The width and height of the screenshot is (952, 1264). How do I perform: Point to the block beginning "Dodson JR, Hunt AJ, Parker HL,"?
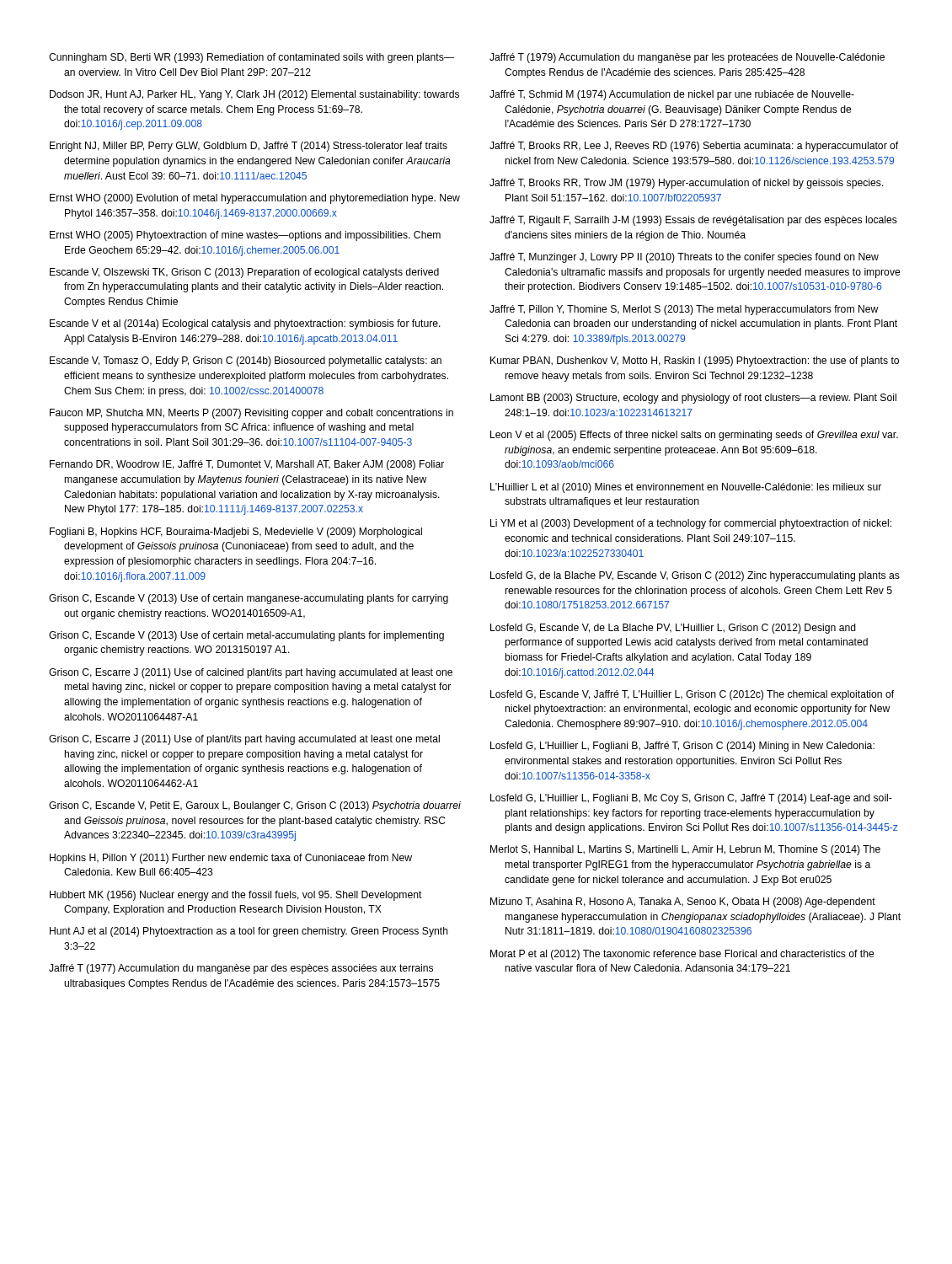[x=254, y=109]
